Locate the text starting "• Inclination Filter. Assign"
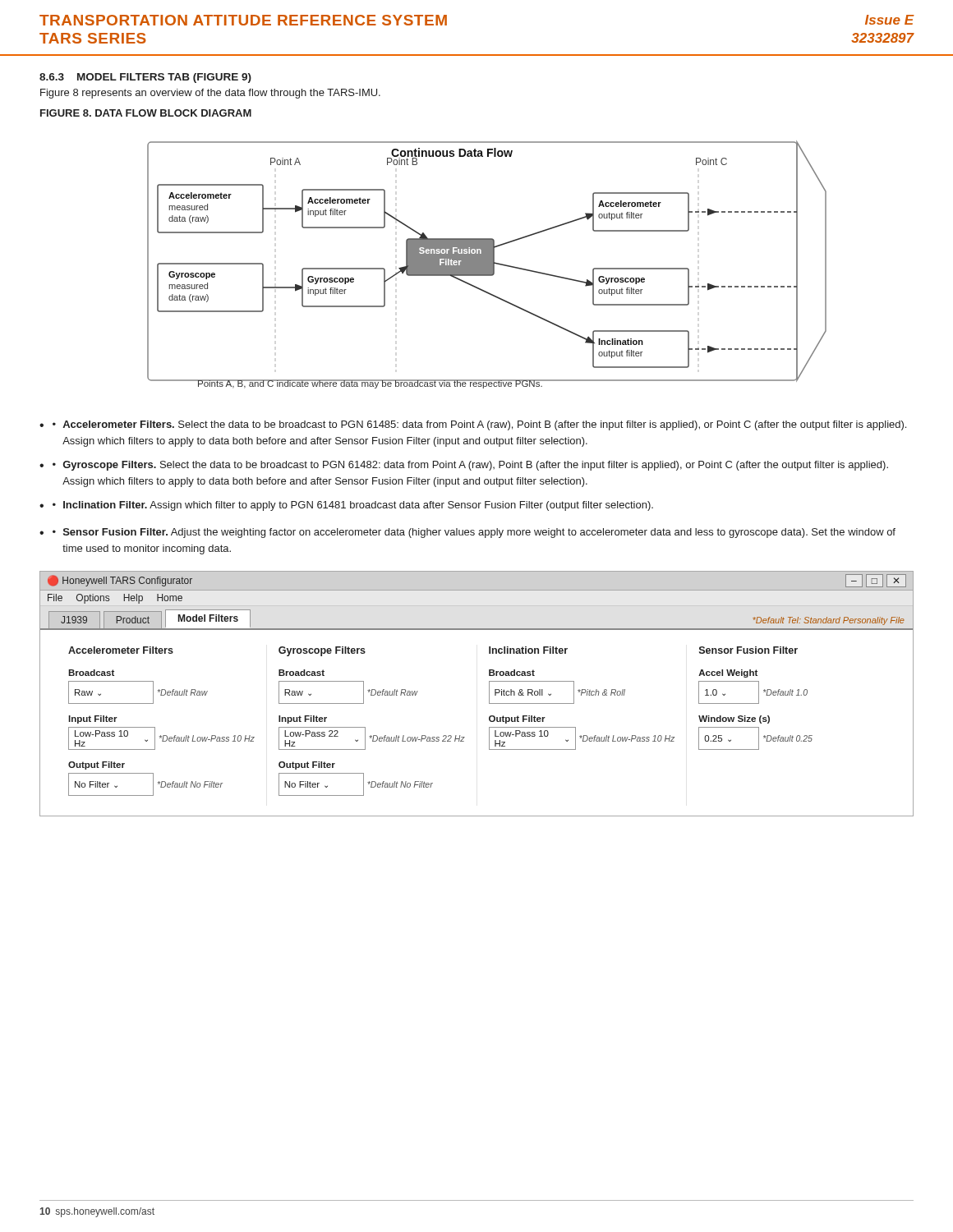This screenshot has height=1232, width=953. [353, 505]
